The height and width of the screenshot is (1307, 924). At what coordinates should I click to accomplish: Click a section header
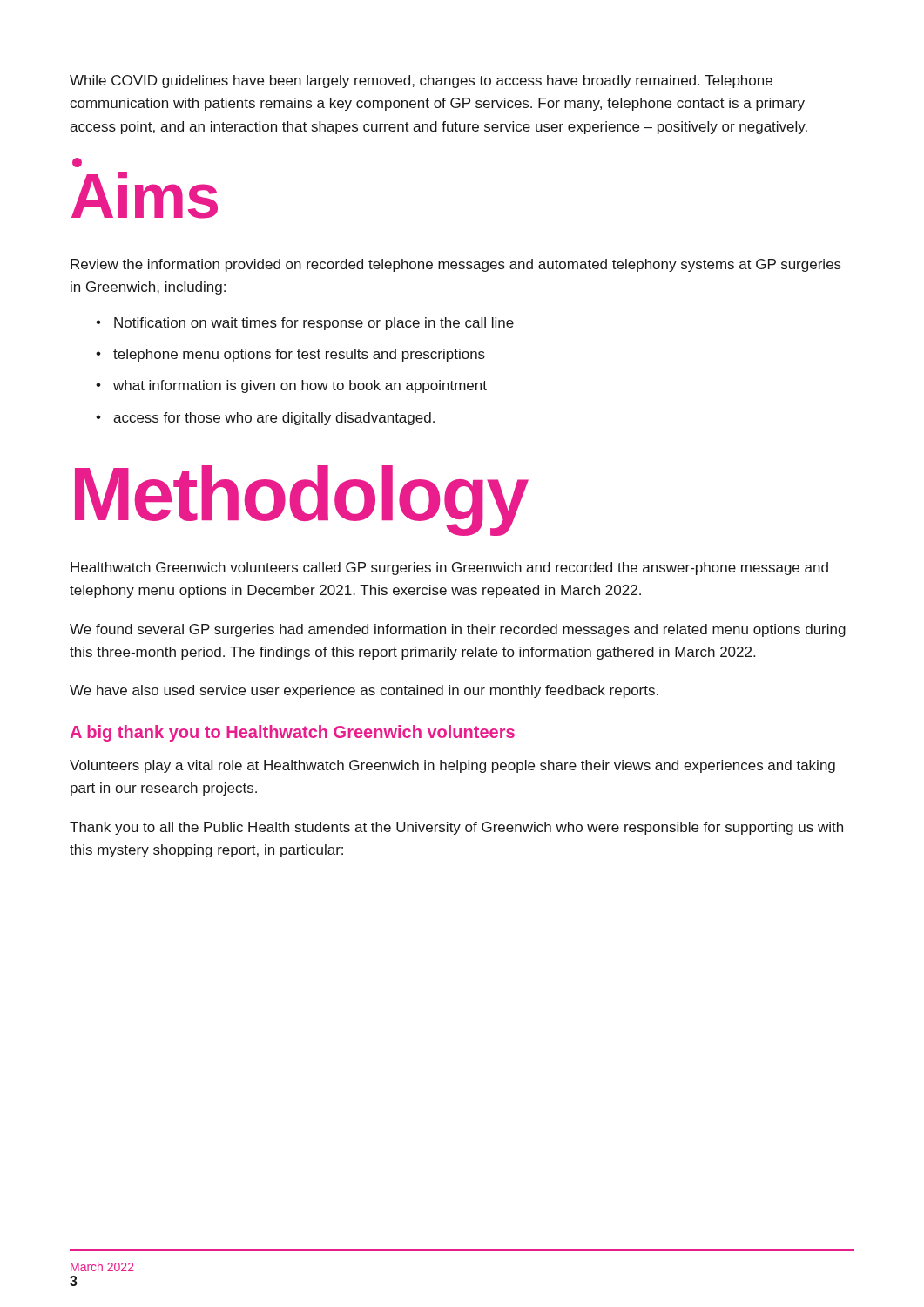coord(292,732)
